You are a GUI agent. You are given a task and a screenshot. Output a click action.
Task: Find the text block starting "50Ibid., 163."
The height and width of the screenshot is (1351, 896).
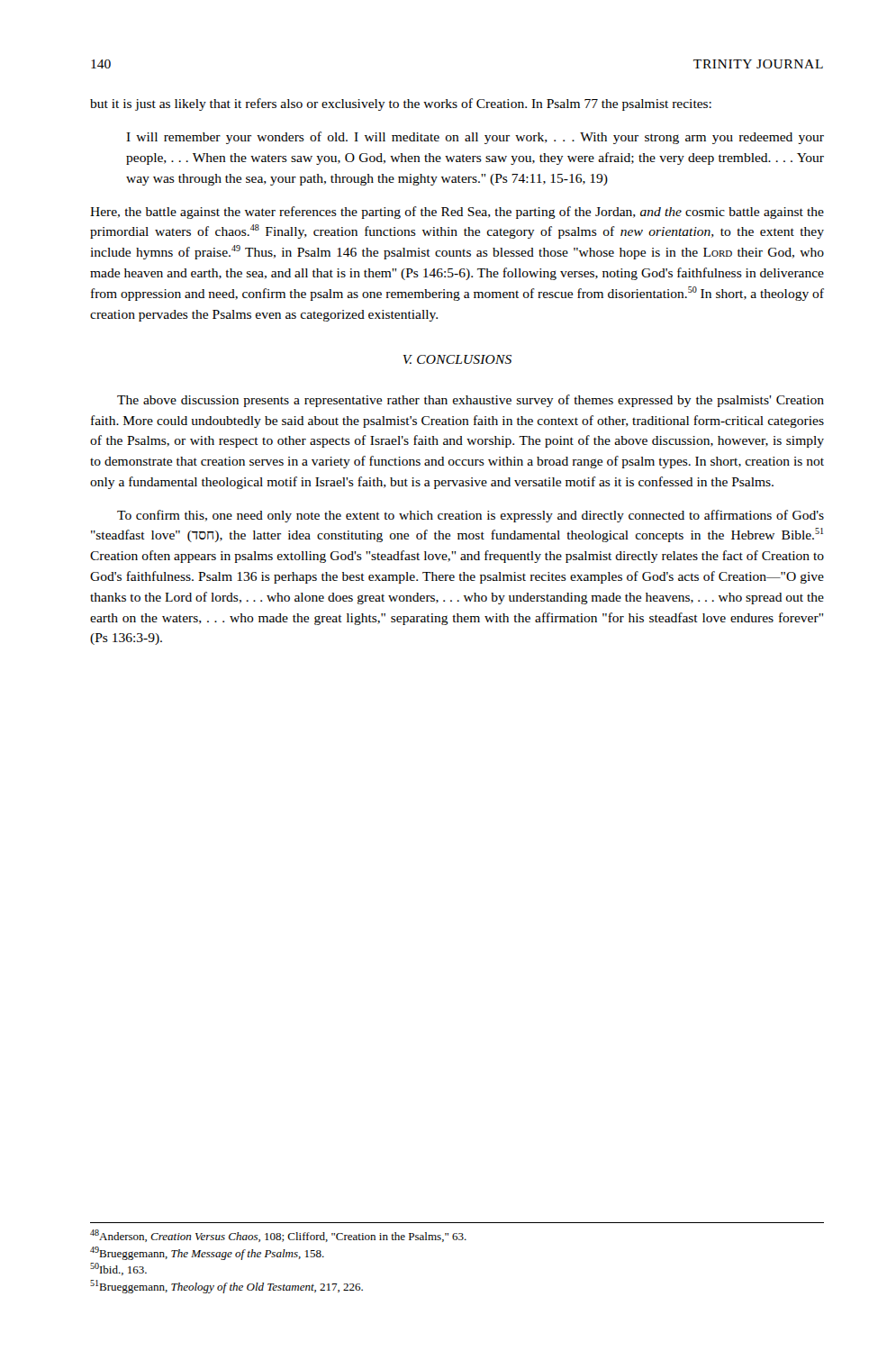[119, 1269]
